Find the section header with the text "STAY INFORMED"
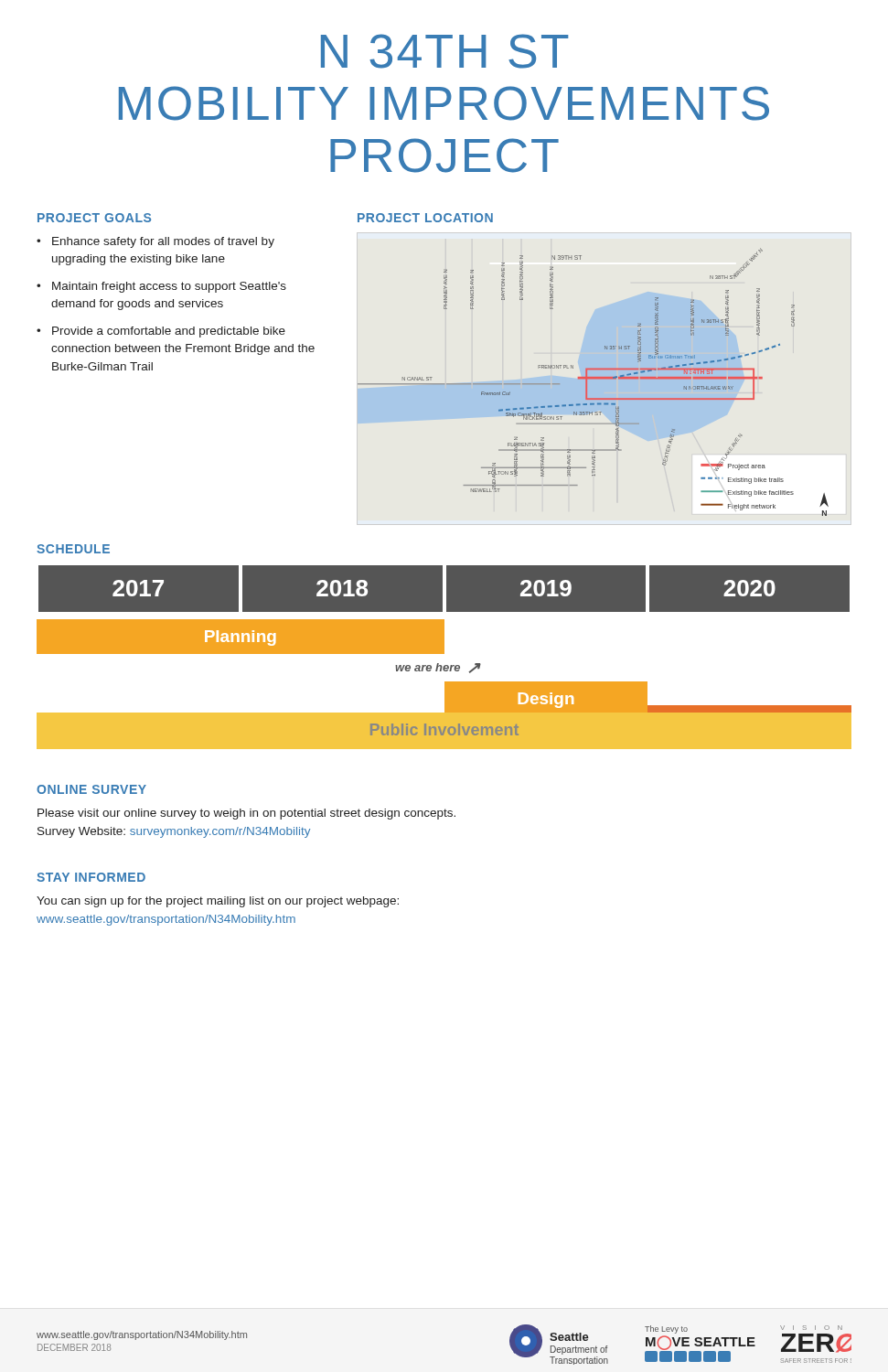Image resolution: width=888 pixels, height=1372 pixels. tap(91, 877)
